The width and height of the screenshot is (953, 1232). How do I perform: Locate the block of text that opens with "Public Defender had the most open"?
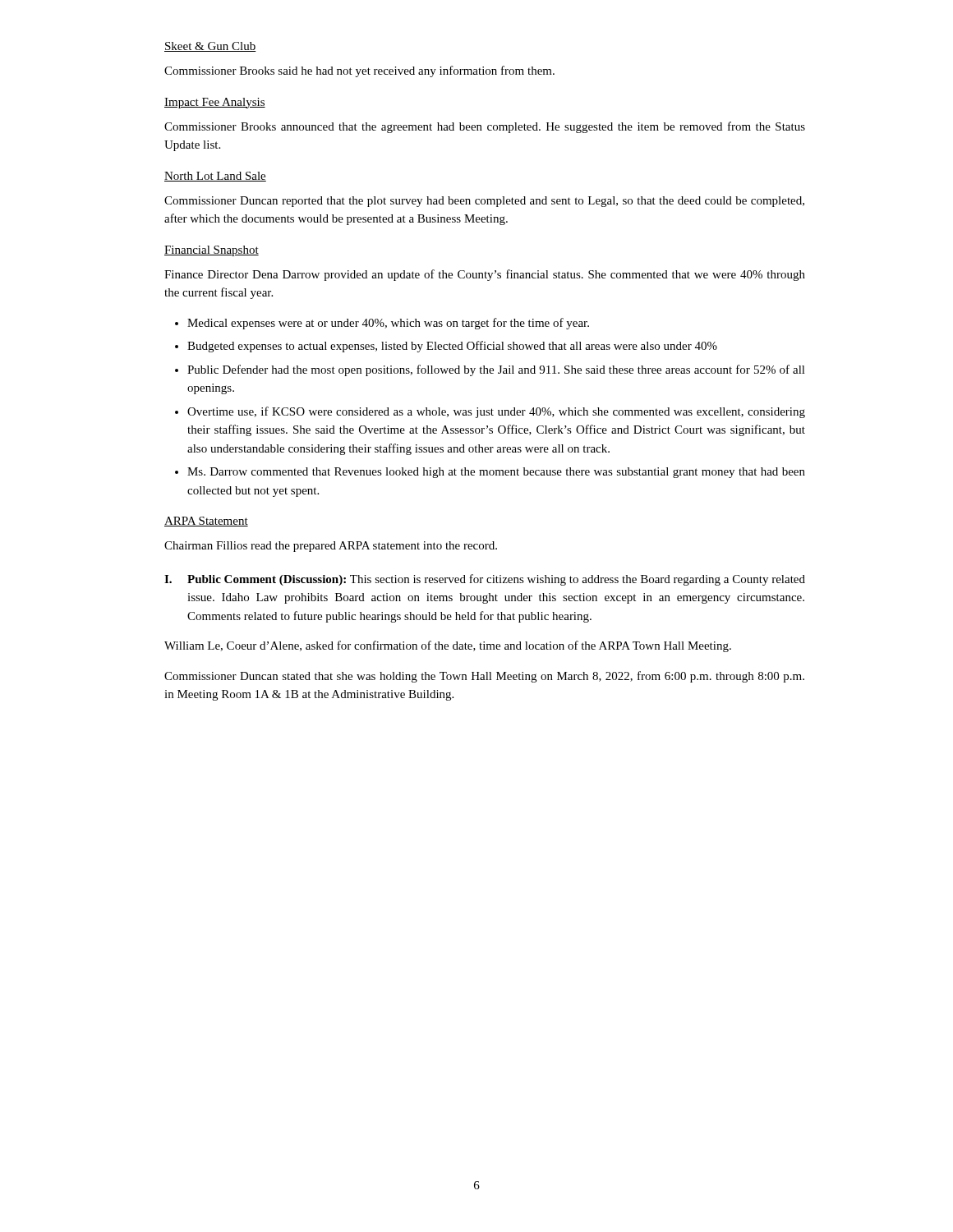pos(496,378)
